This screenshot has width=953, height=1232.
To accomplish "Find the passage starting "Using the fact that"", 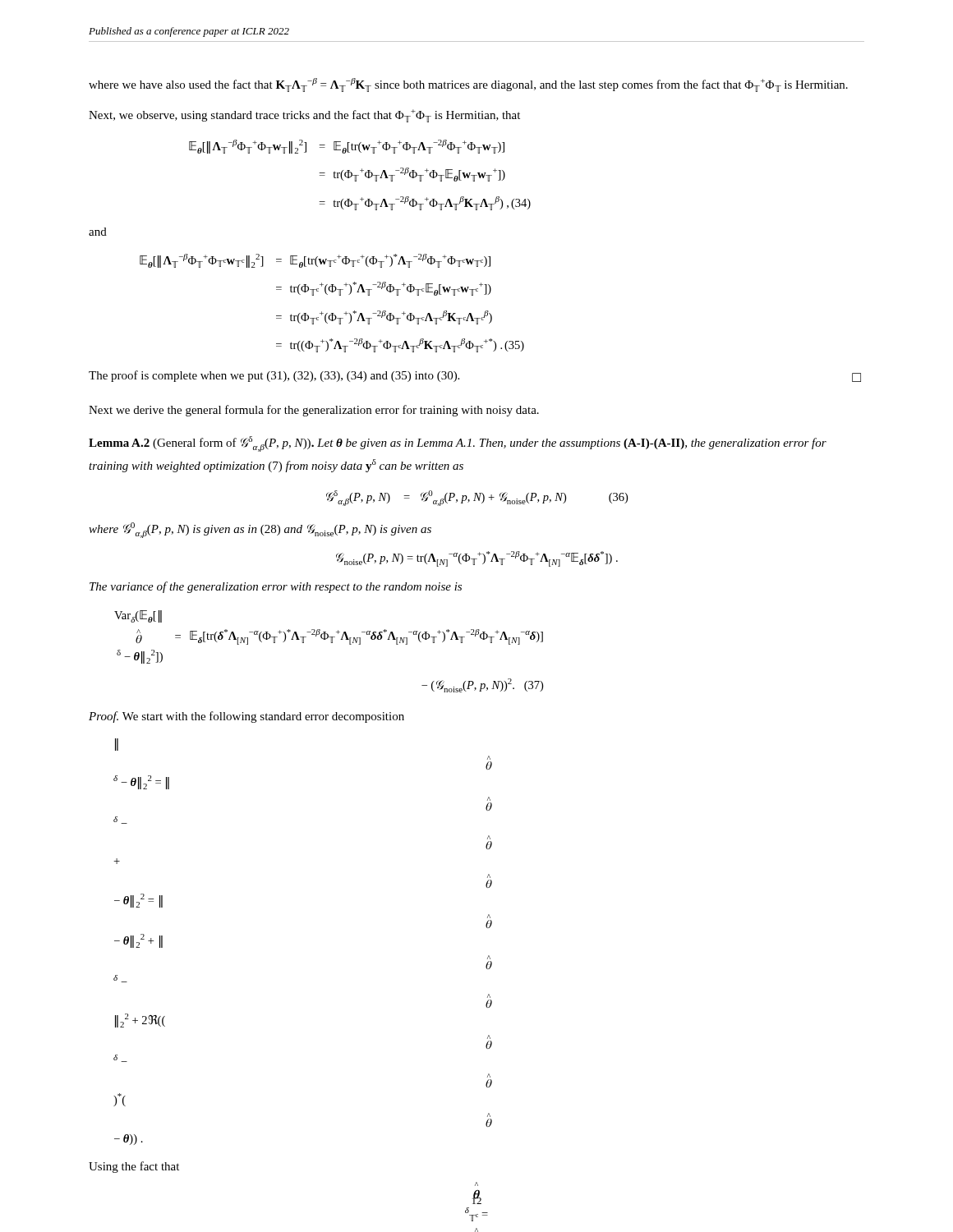I will [x=134, y=1166].
